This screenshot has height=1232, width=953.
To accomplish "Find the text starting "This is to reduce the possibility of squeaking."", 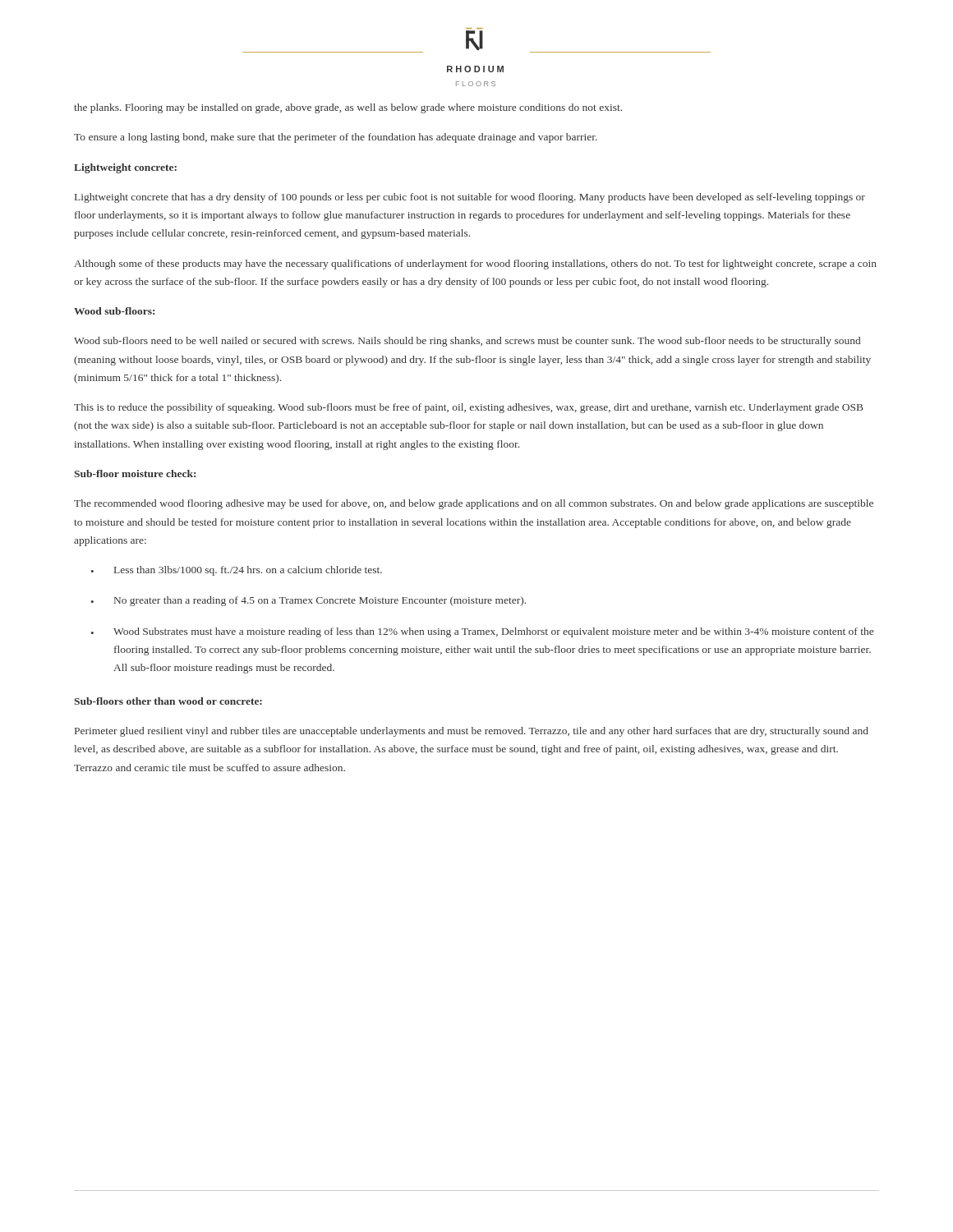I will (x=476, y=426).
